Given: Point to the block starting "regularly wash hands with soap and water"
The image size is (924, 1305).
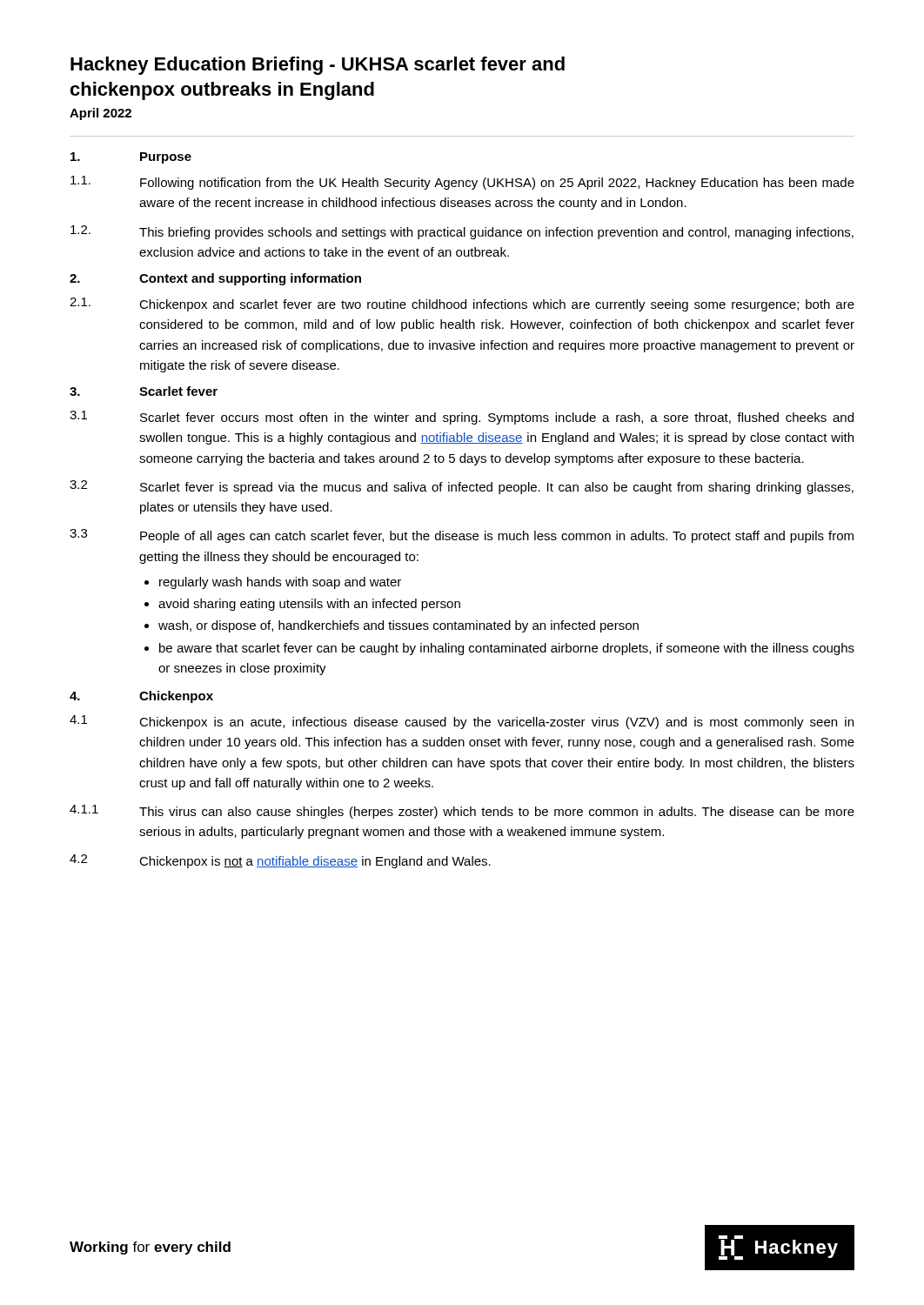Looking at the screenshot, I should [x=280, y=582].
